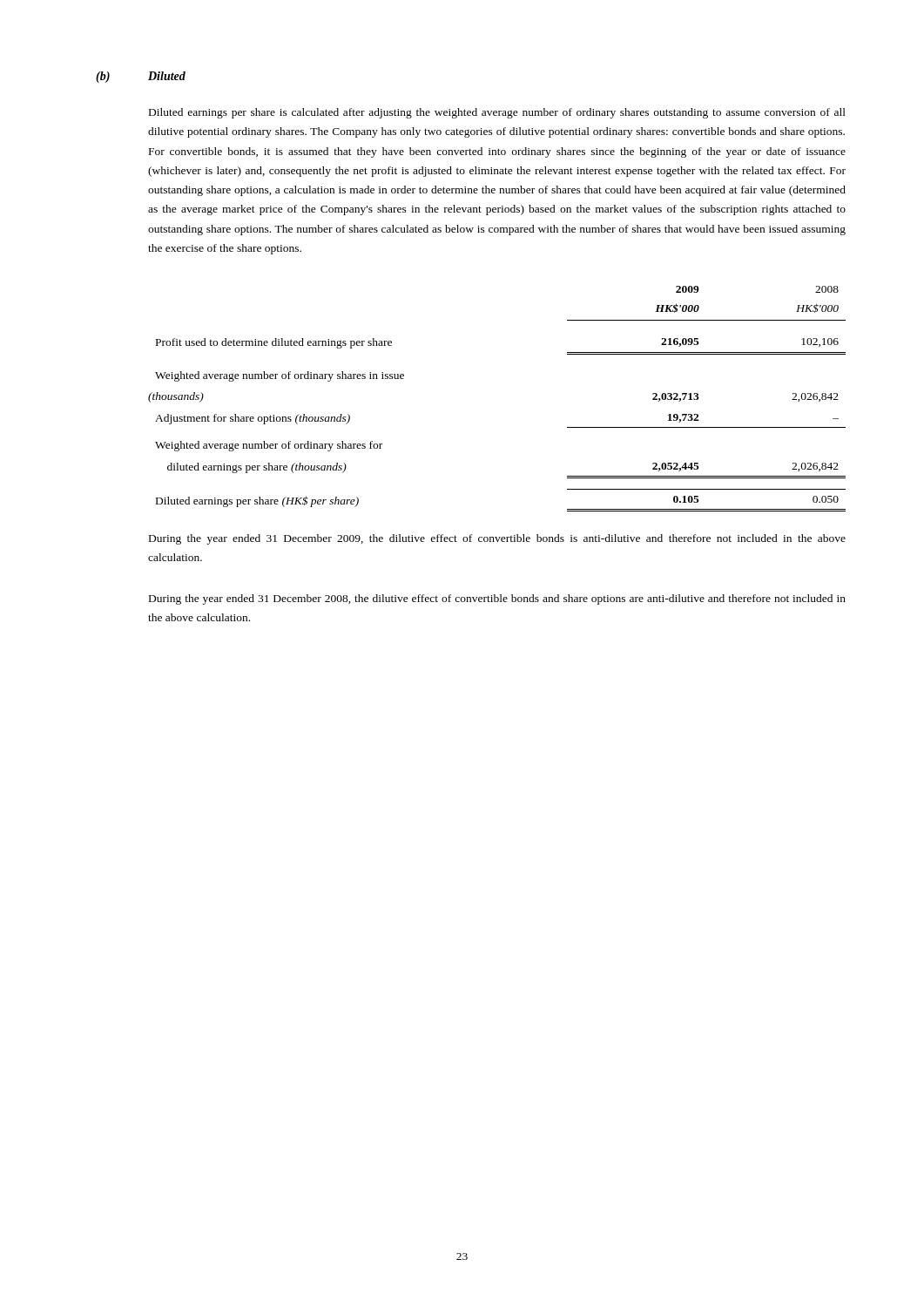Navigate to the block starting "During the year ended 31 December 2008,"

[497, 608]
